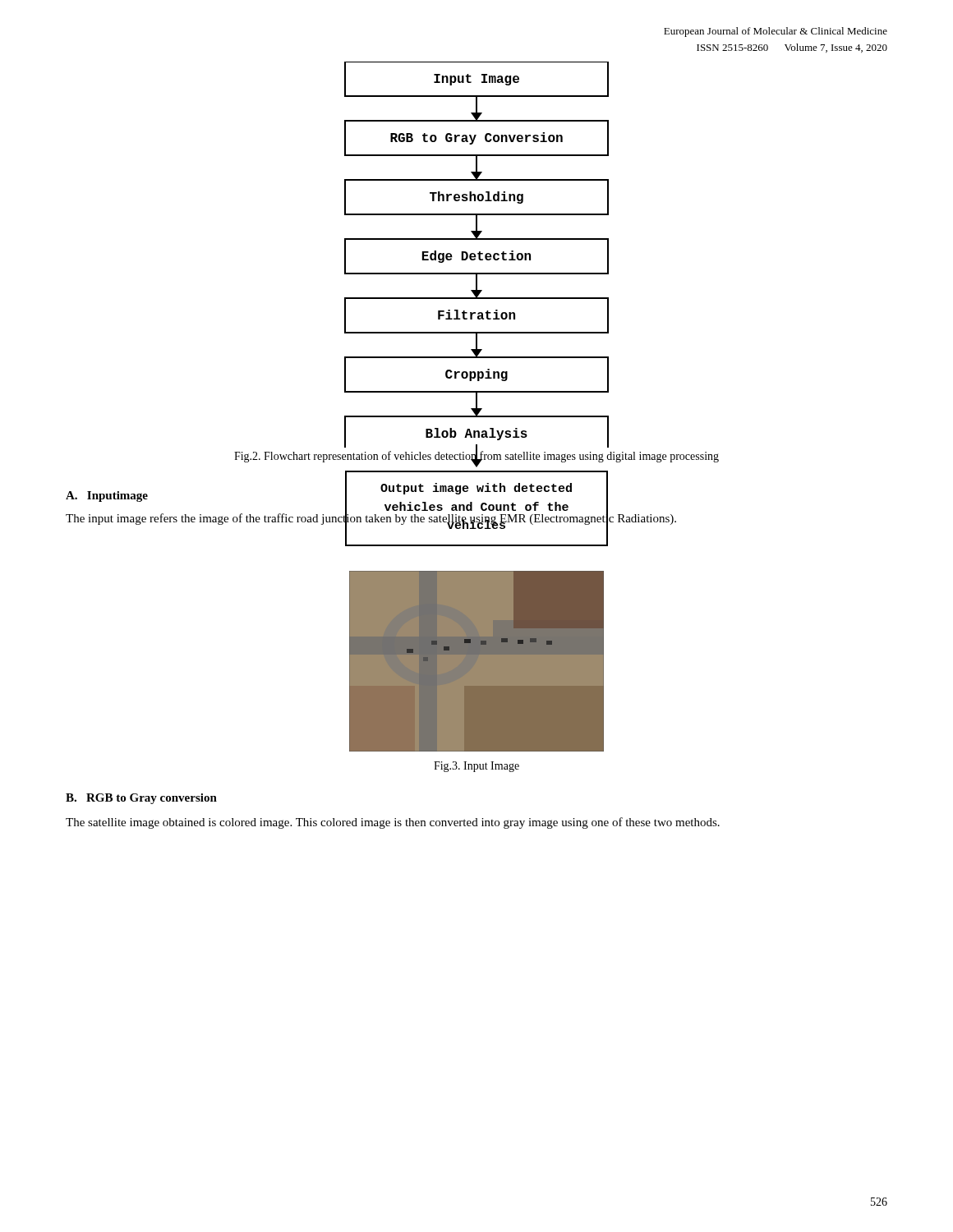This screenshot has width=953, height=1232.
Task: Click on the photo
Action: (476, 661)
